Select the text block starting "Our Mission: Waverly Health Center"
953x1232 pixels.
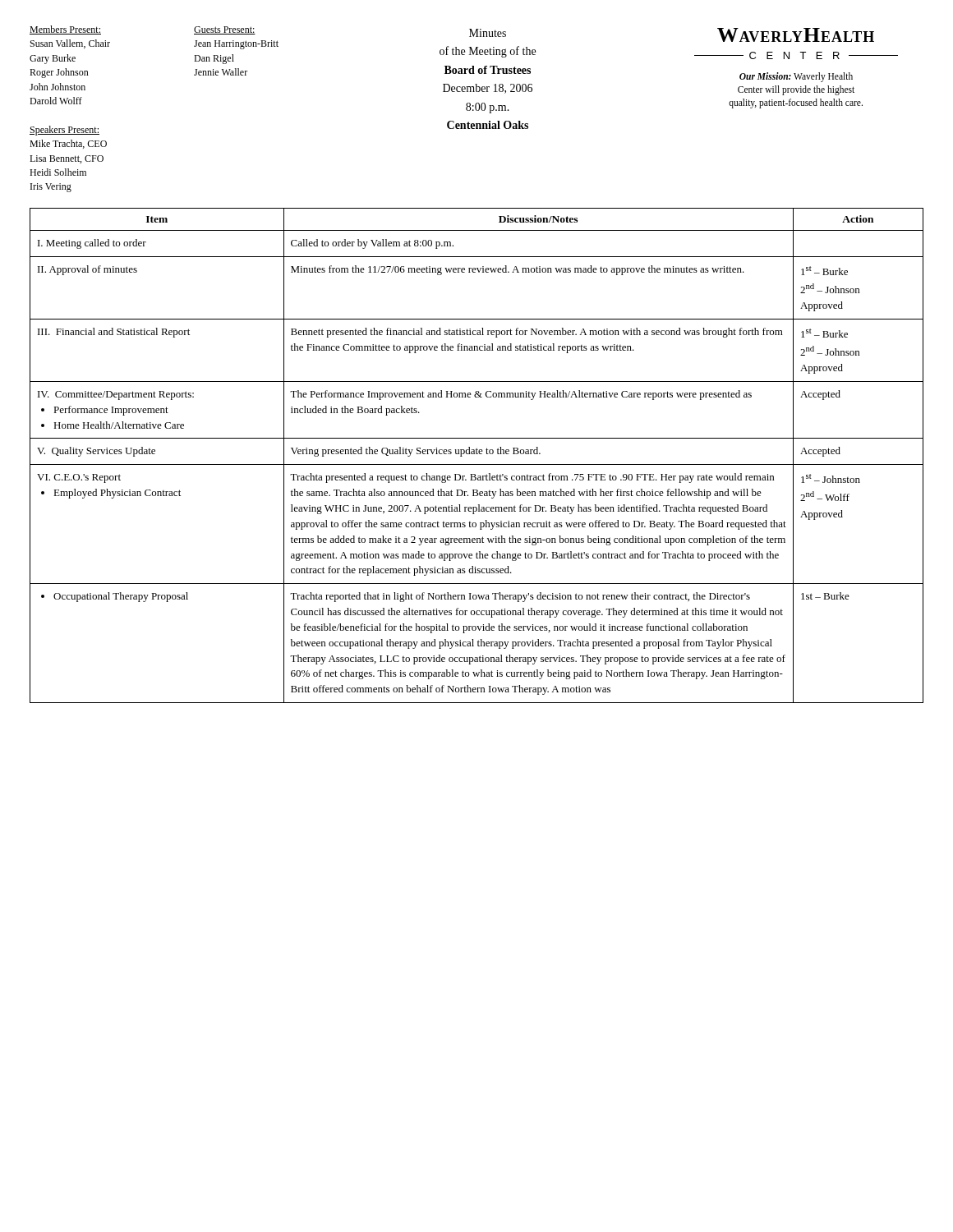tap(796, 90)
